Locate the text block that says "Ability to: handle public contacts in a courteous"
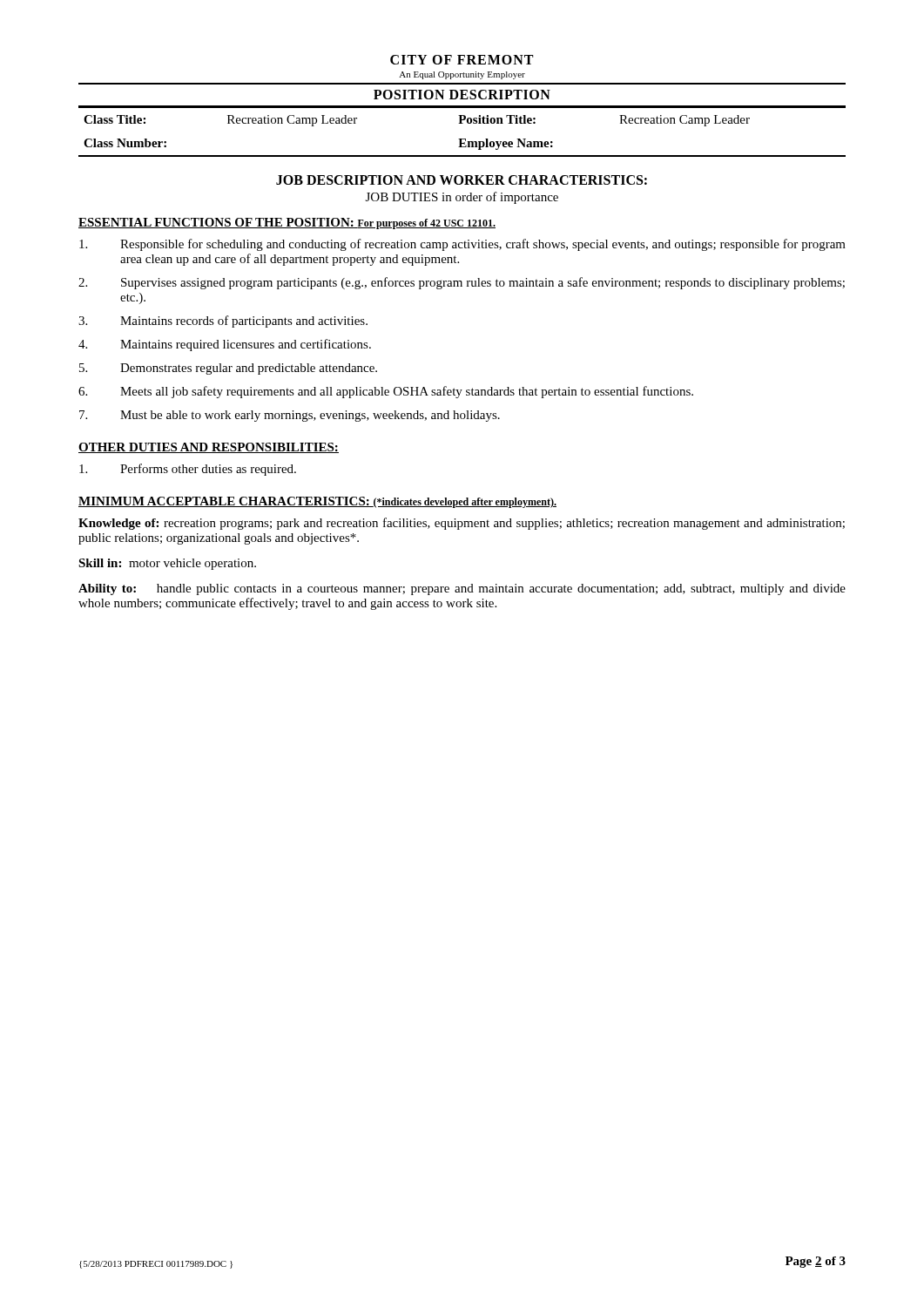Viewport: 924px width, 1307px height. [462, 596]
